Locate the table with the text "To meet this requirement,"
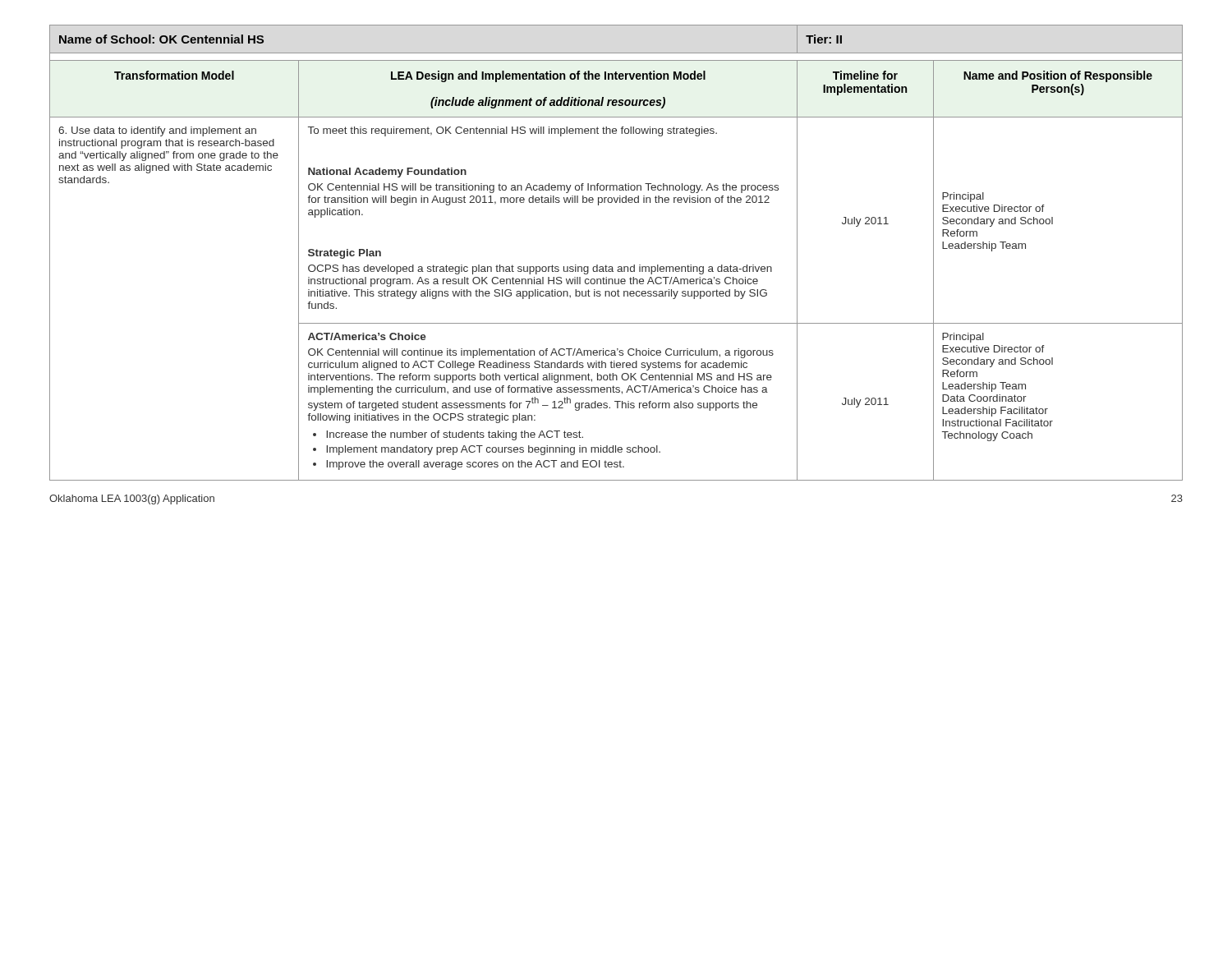Image resolution: width=1232 pixels, height=953 pixels. (x=616, y=252)
